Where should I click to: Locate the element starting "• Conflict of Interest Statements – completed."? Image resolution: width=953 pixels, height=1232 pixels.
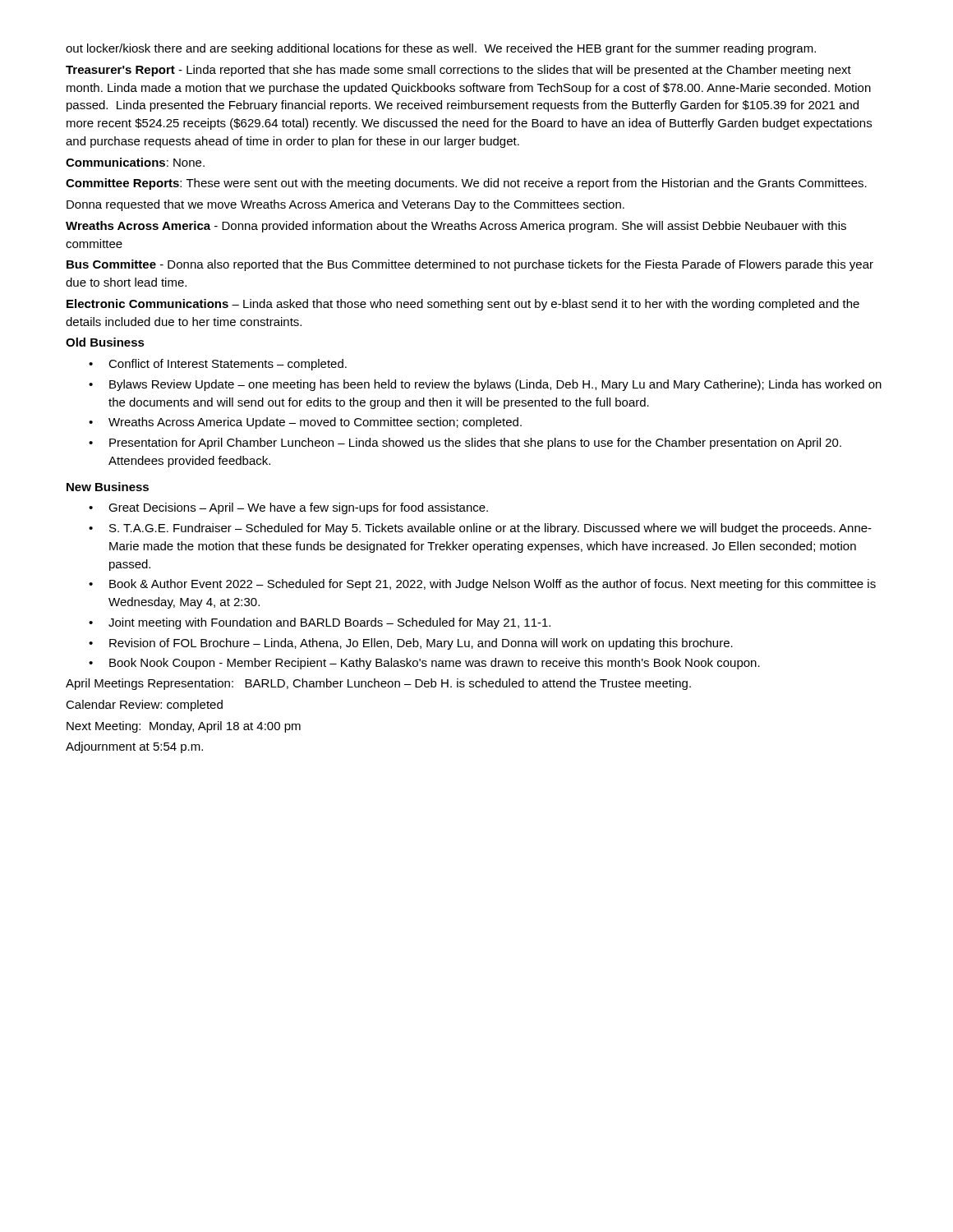[x=218, y=365]
